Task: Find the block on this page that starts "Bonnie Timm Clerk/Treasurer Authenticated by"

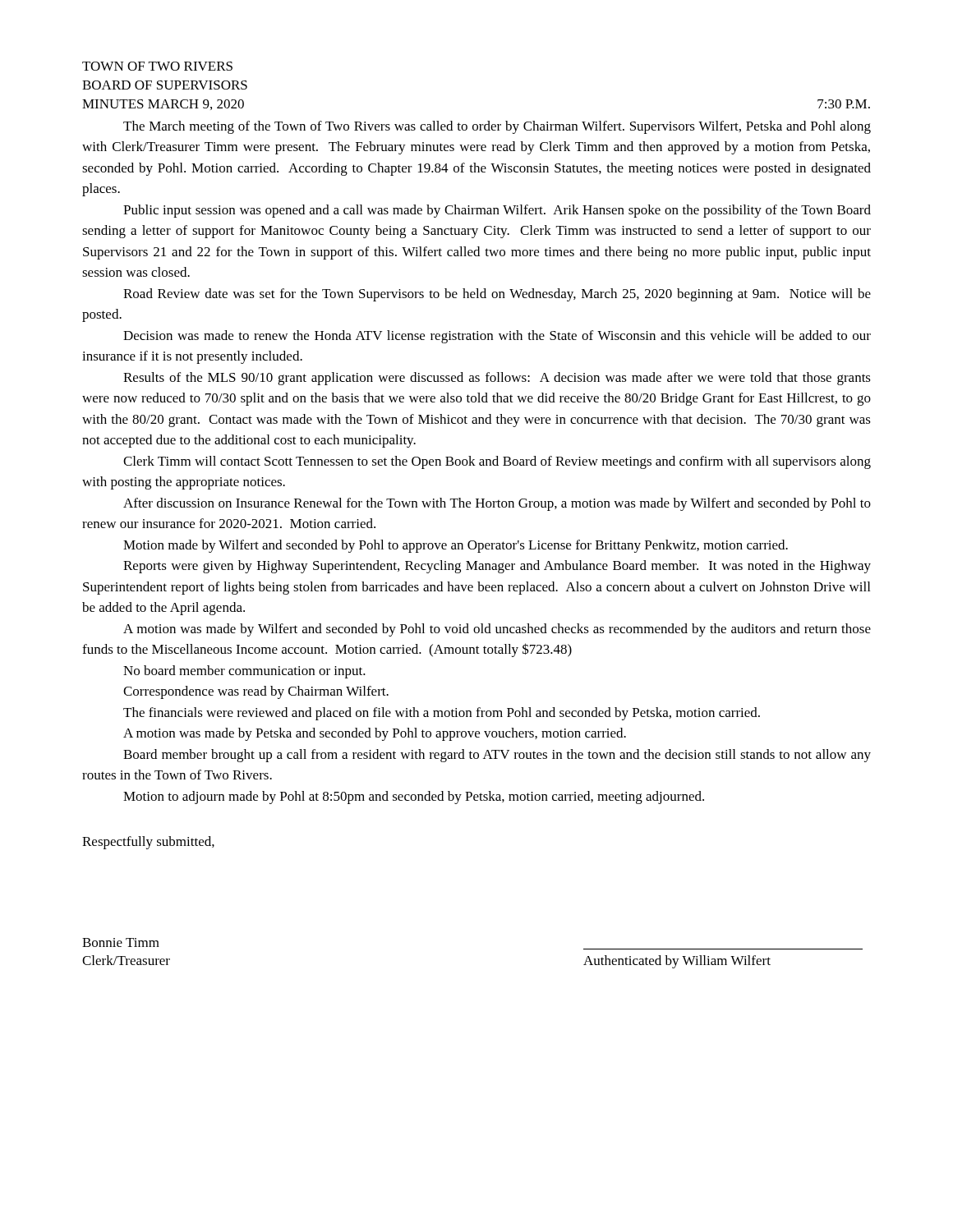Action: pos(121,942)
